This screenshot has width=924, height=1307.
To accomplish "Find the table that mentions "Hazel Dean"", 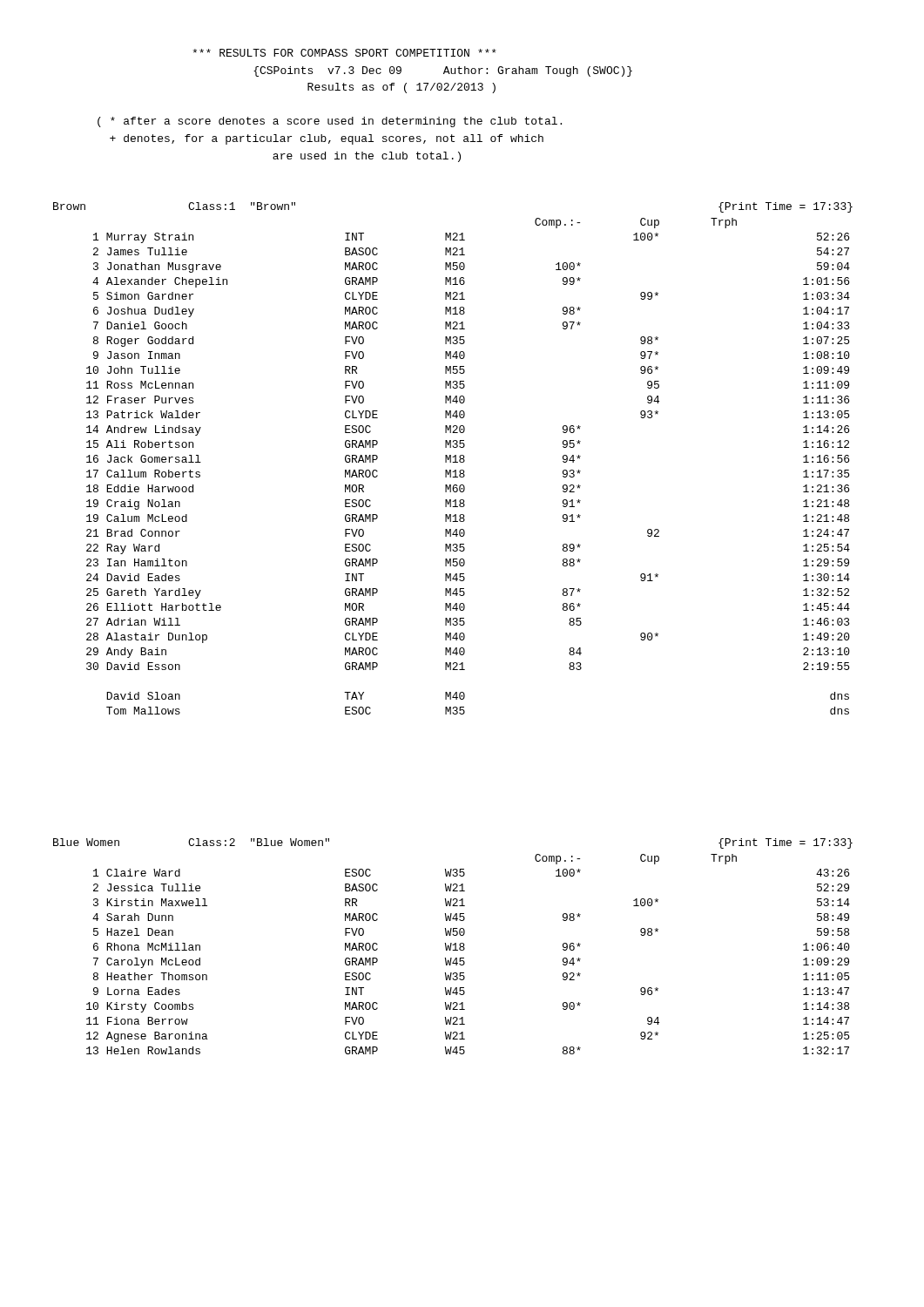I will pyautogui.click(x=453, y=955).
